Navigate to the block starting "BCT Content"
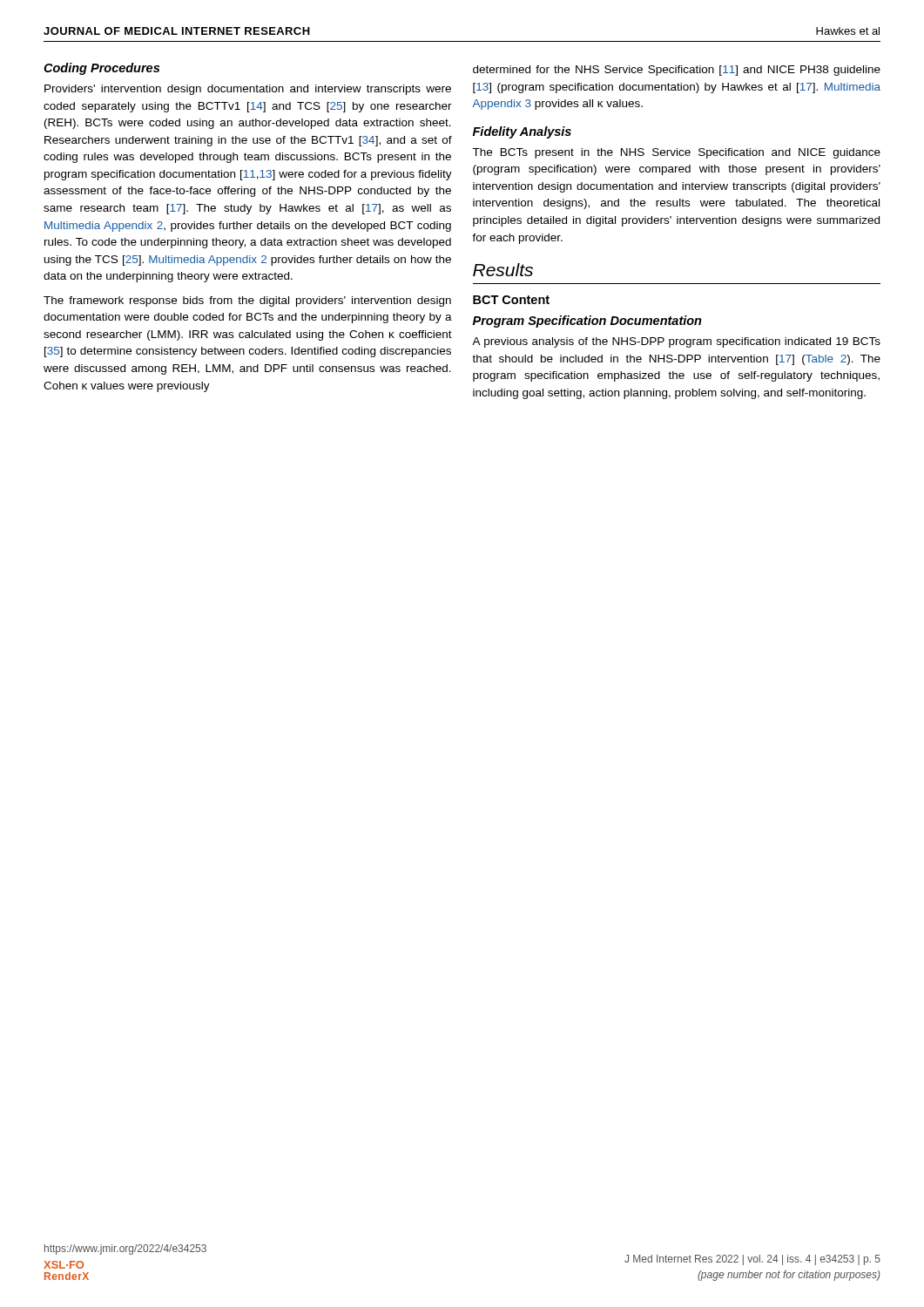 511,300
